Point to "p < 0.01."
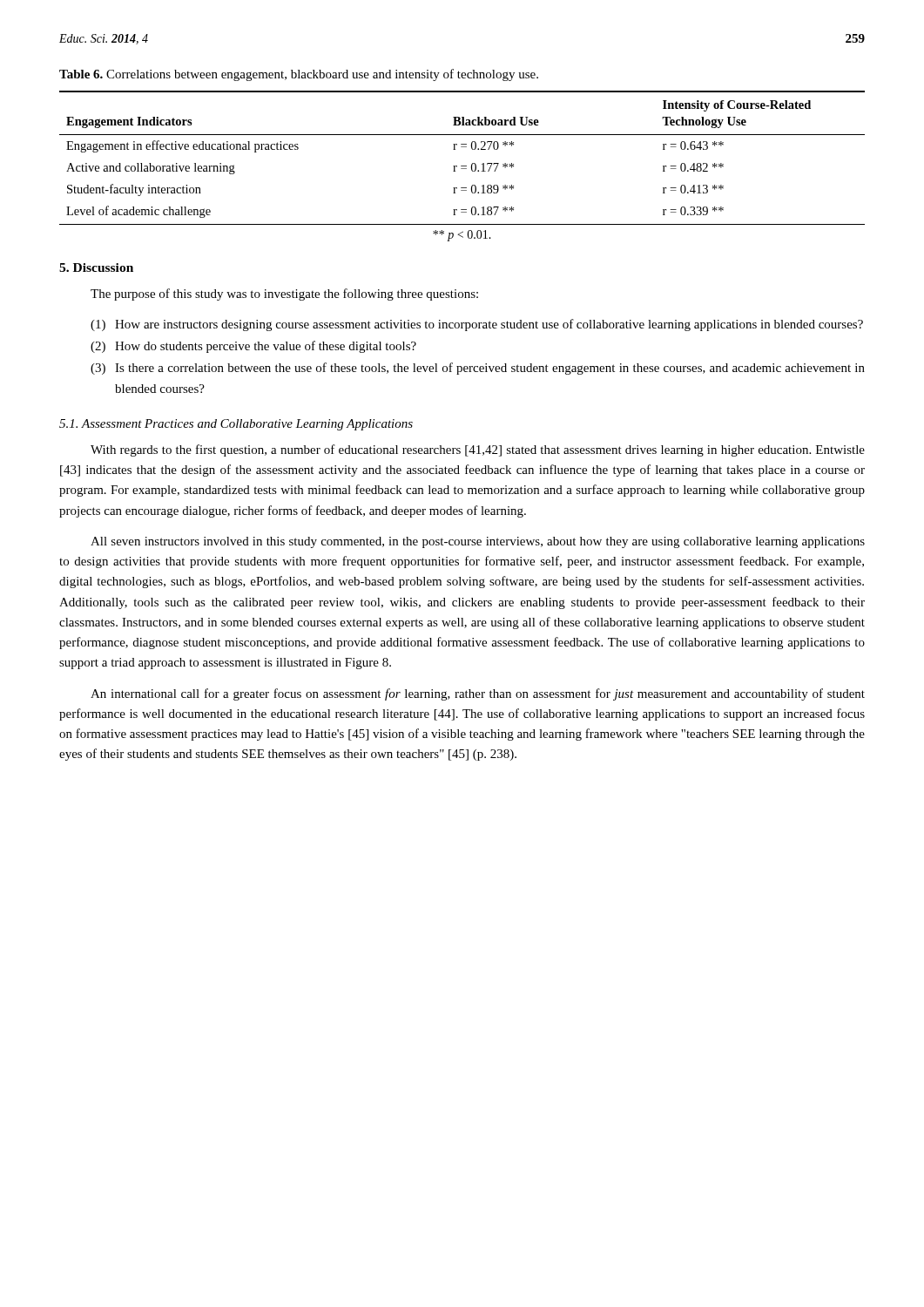The width and height of the screenshot is (924, 1307). [462, 235]
